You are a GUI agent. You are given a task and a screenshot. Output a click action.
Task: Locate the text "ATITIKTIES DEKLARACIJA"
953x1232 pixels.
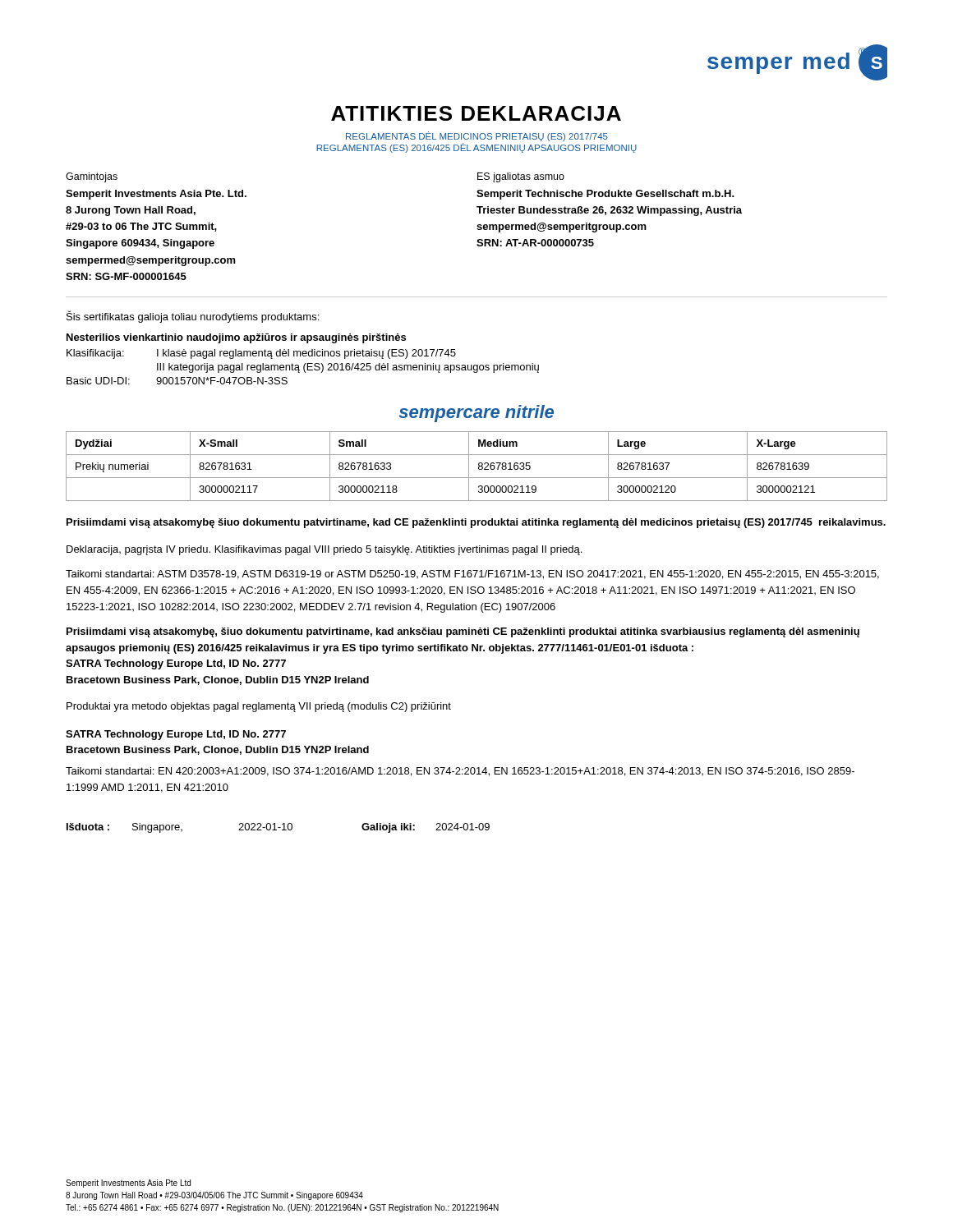476,113
